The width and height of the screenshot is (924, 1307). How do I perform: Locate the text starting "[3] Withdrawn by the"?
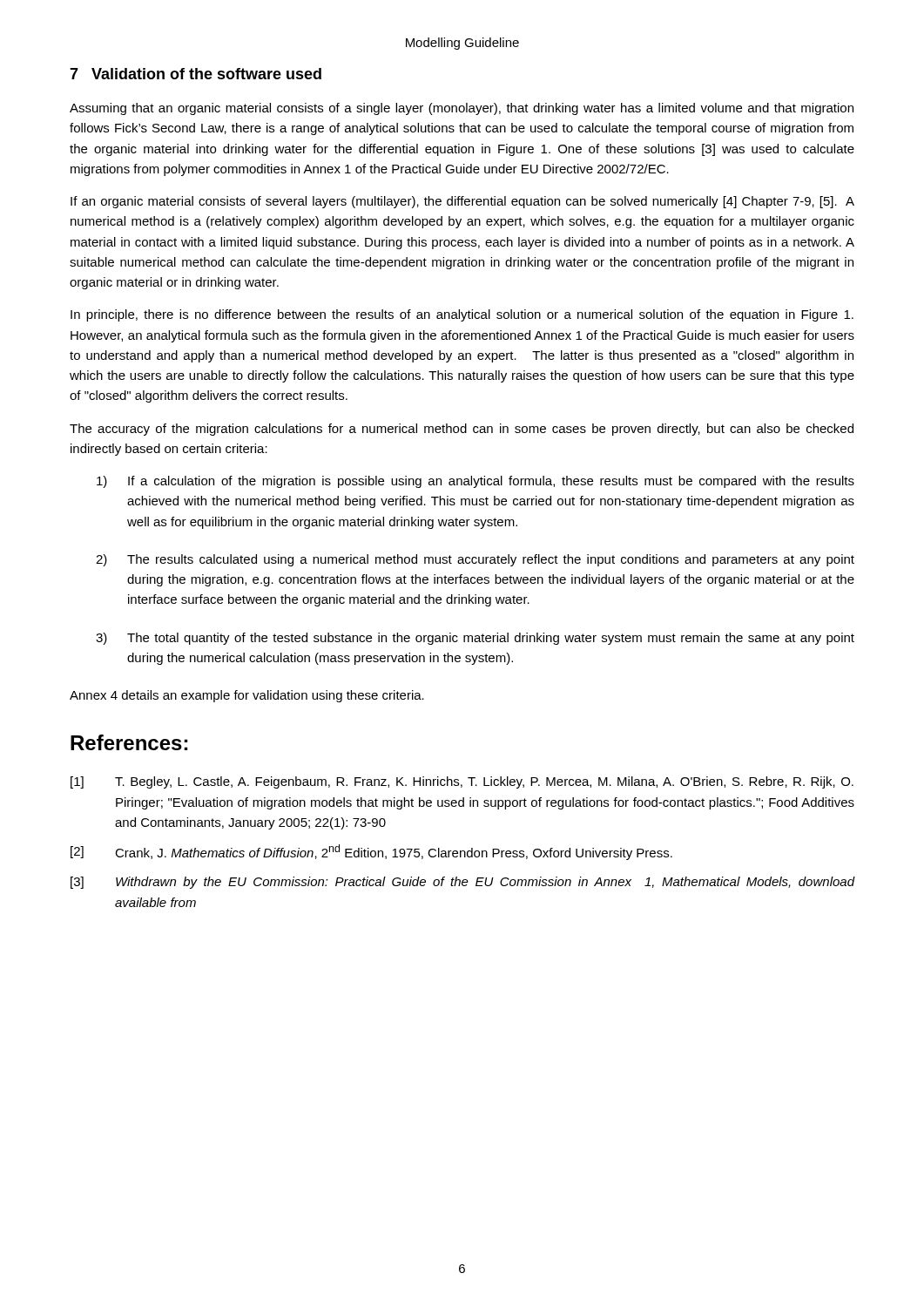(x=462, y=892)
